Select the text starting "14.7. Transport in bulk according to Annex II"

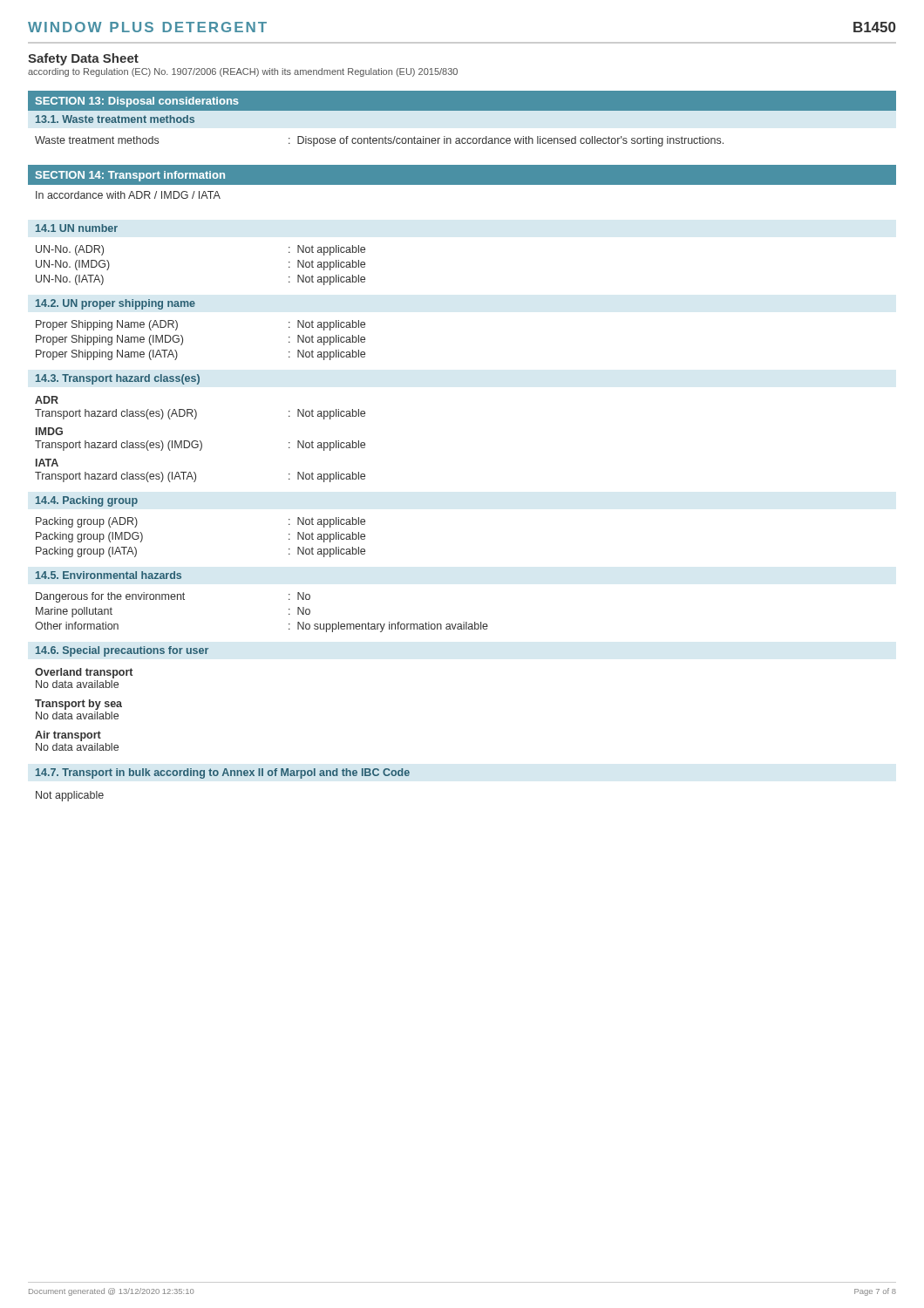[x=222, y=773]
